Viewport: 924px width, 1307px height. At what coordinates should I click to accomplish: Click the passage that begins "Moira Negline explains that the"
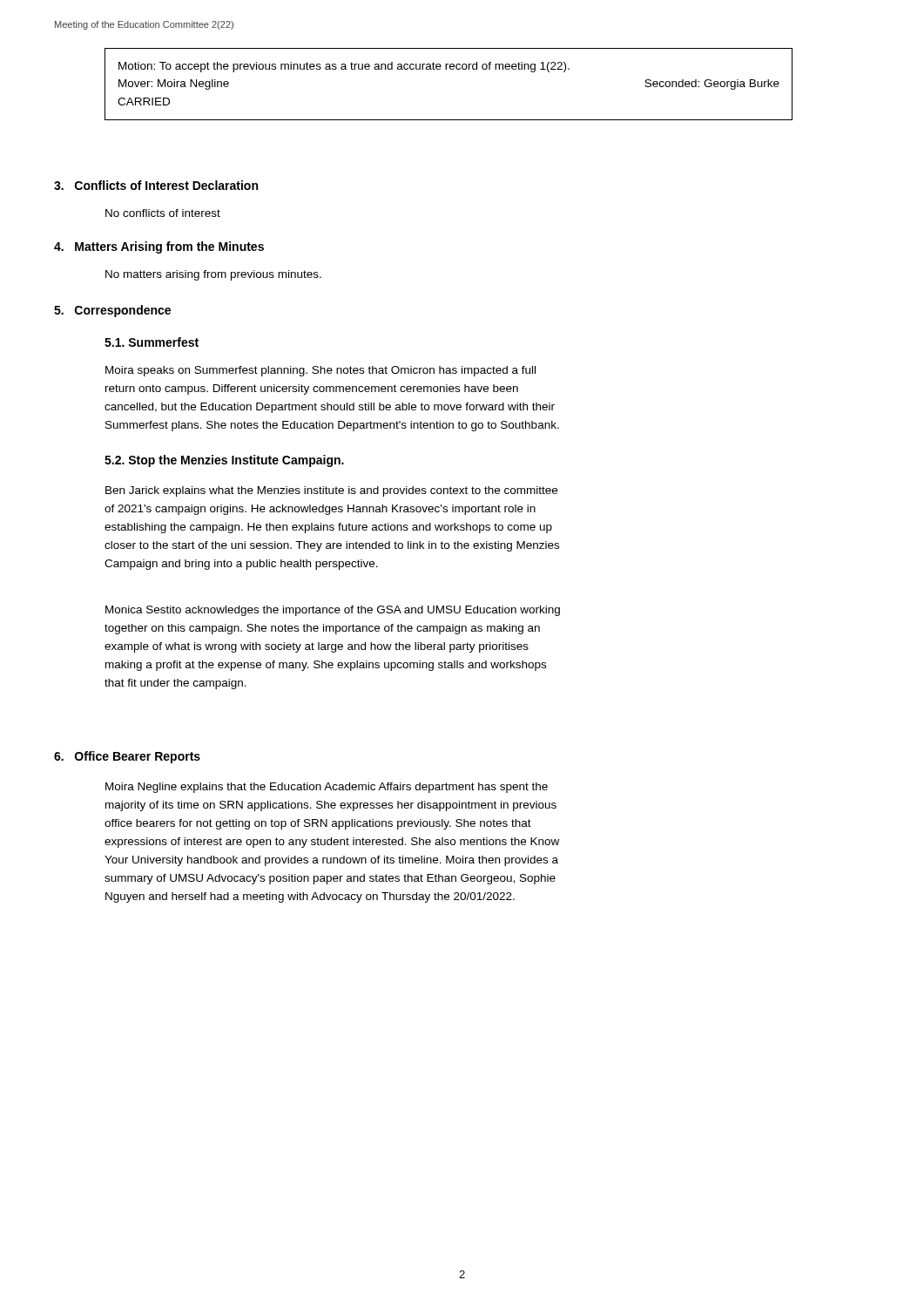332,841
